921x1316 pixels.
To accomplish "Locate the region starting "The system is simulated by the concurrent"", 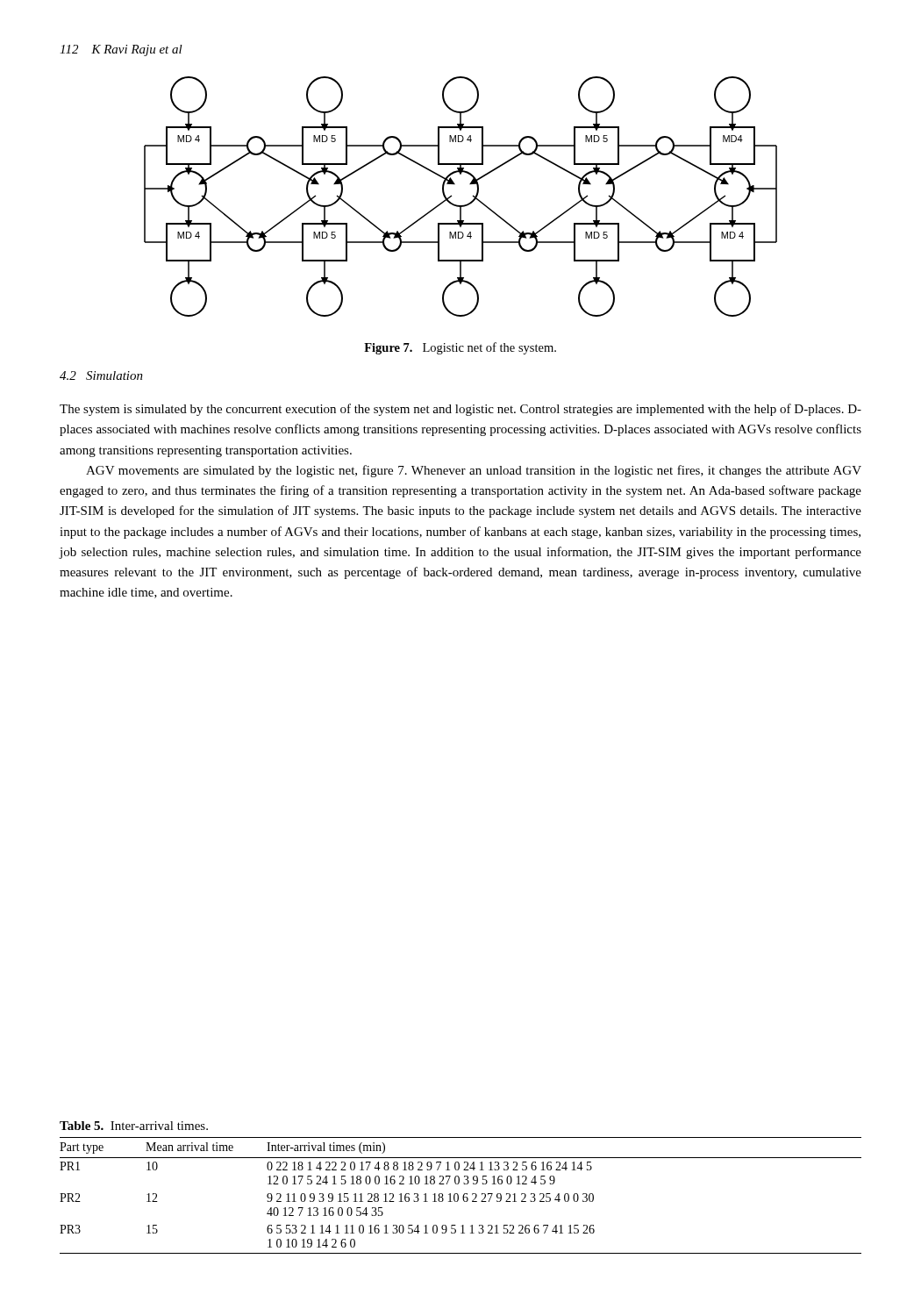I will pos(460,501).
